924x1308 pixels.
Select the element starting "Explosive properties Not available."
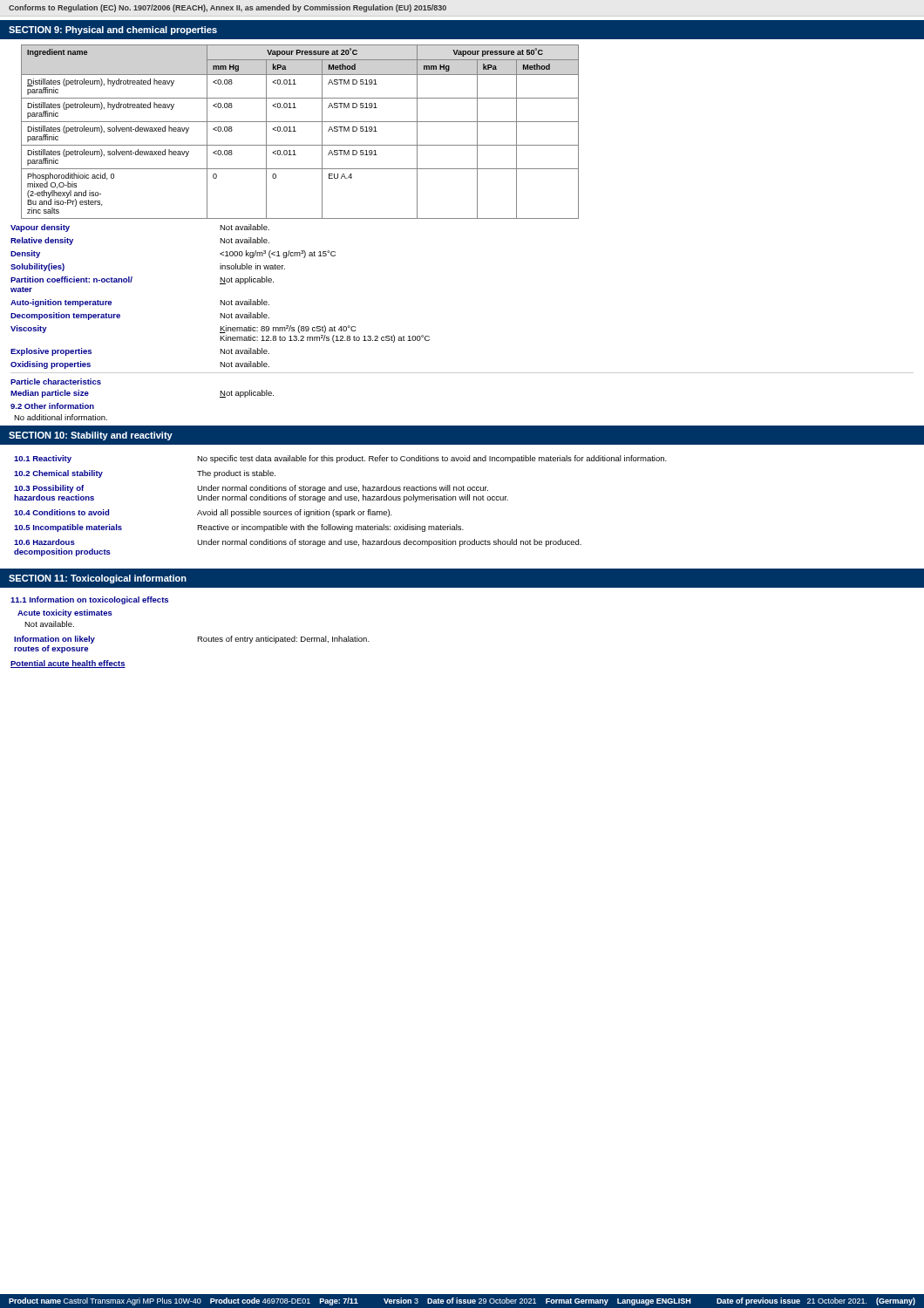(x=58, y=352)
